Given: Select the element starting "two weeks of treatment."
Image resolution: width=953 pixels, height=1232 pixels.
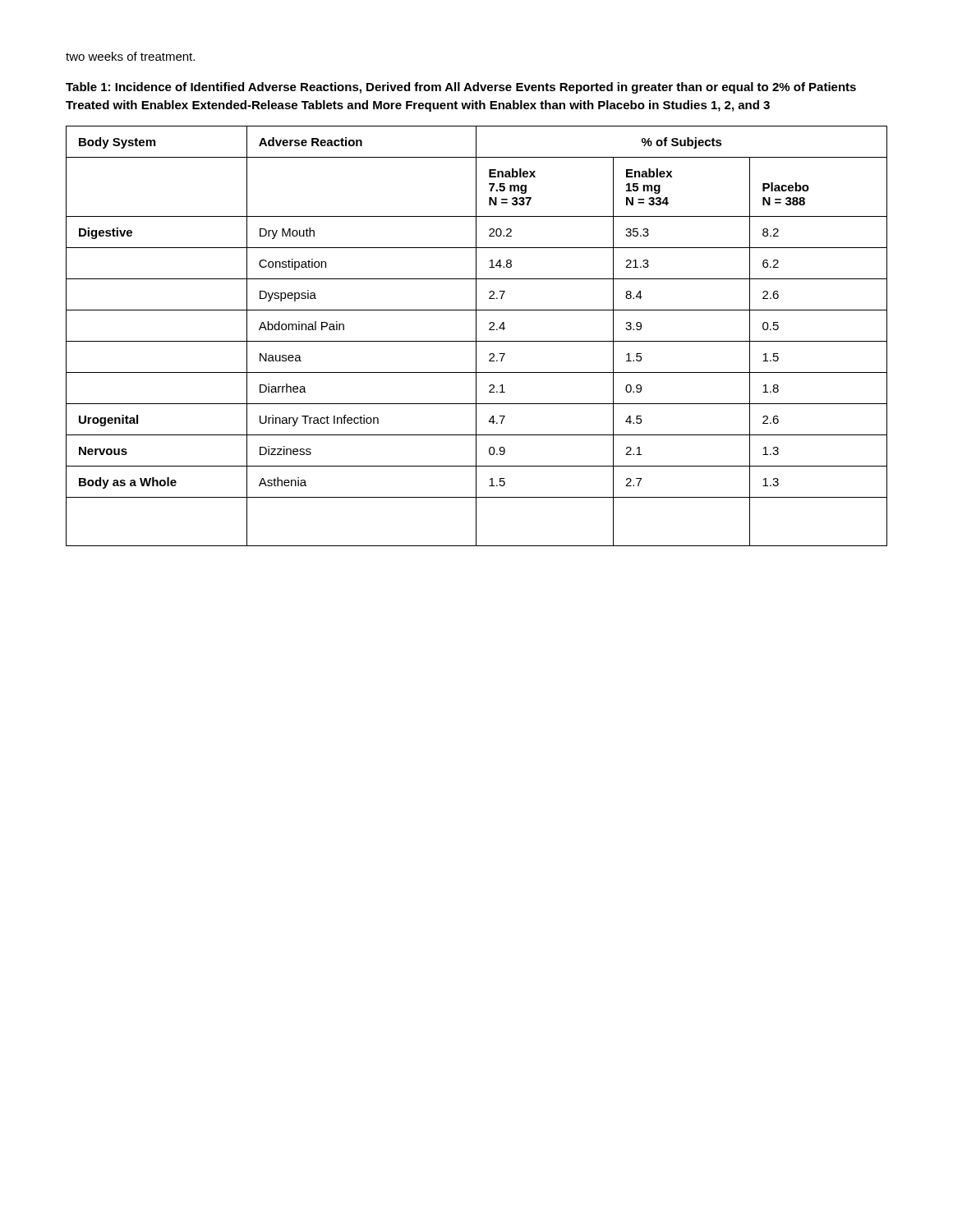Looking at the screenshot, I should tap(131, 56).
